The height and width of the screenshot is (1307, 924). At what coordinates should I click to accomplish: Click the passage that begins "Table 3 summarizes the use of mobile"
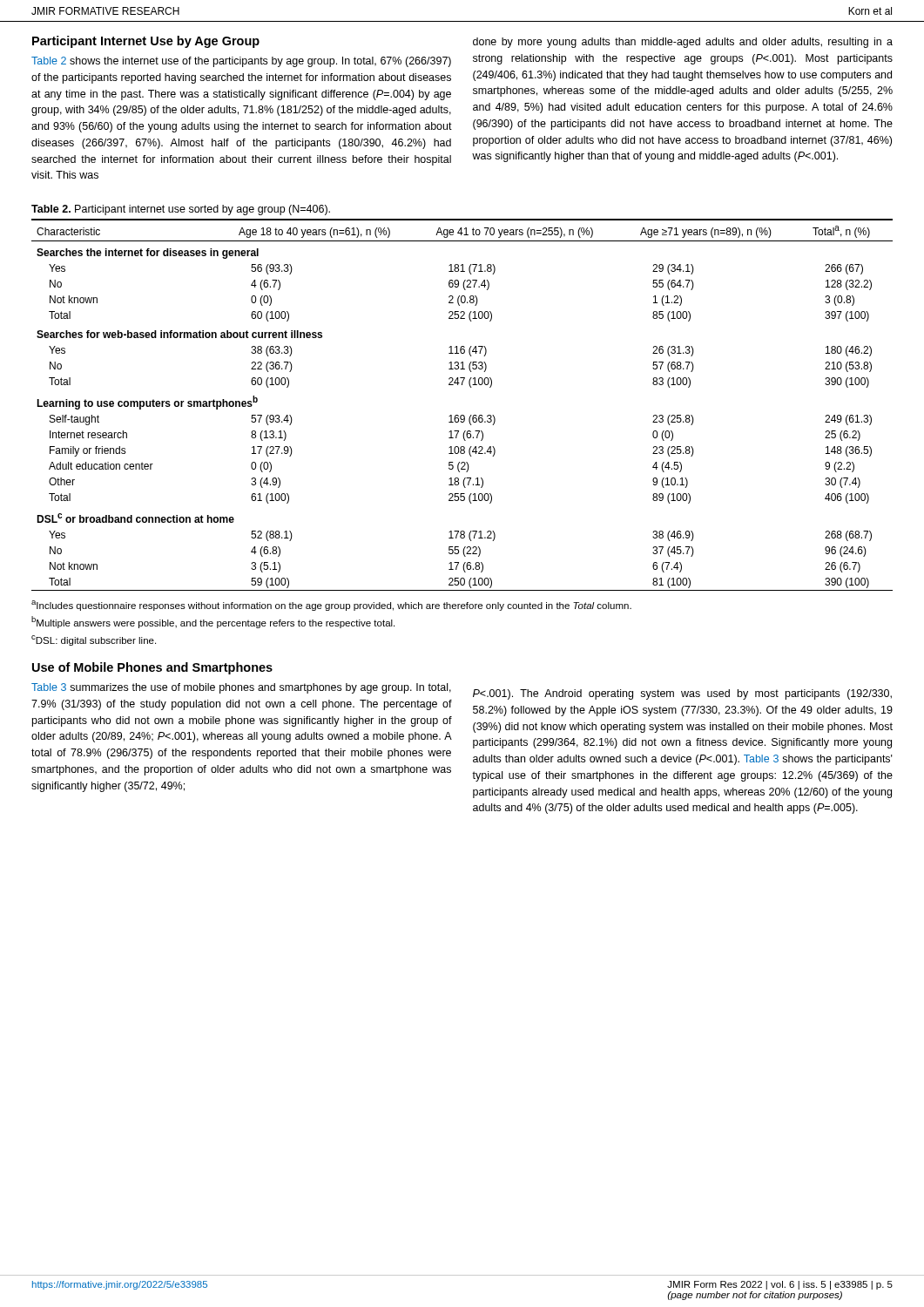click(241, 737)
